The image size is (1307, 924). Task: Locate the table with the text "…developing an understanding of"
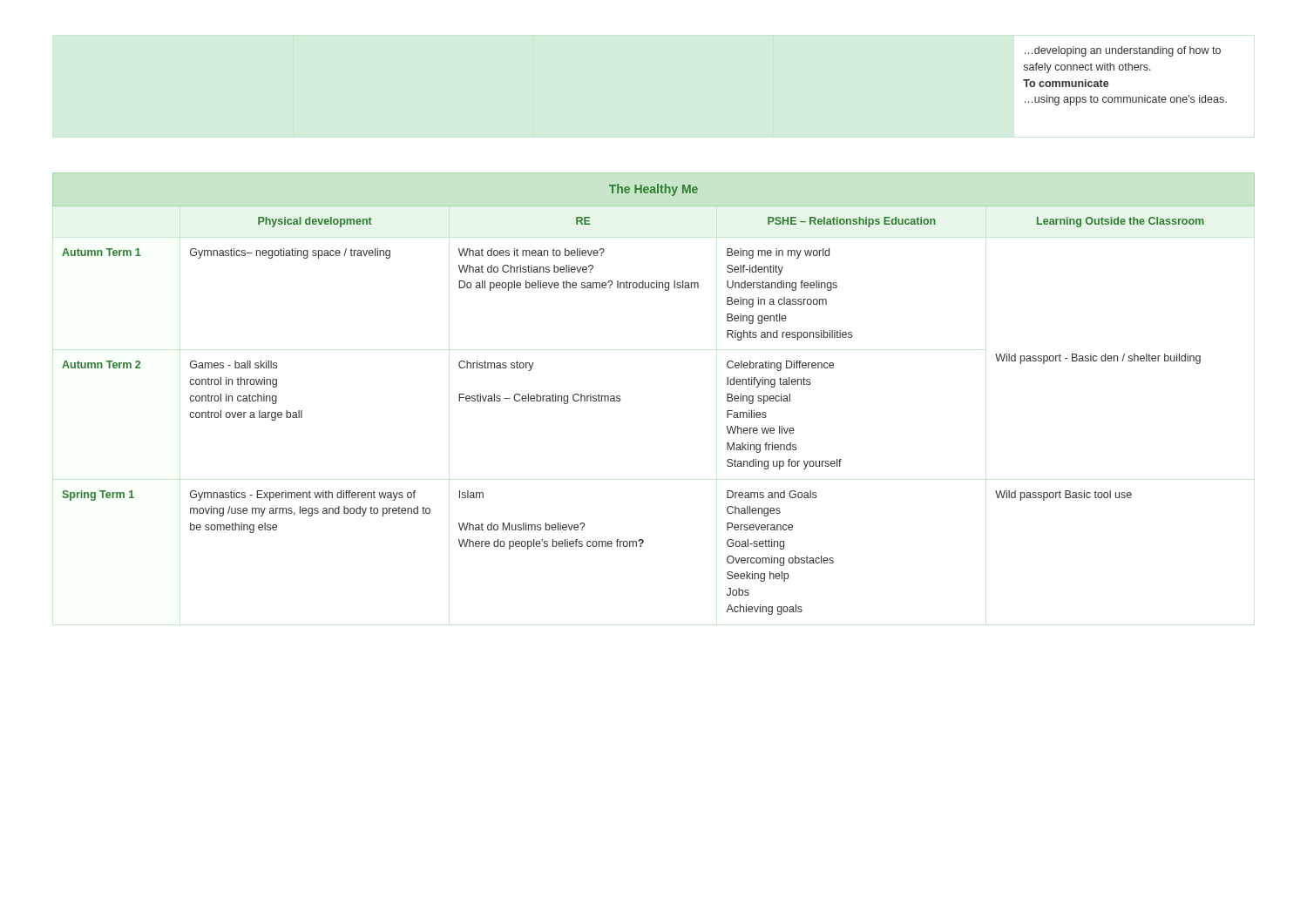click(x=654, y=86)
